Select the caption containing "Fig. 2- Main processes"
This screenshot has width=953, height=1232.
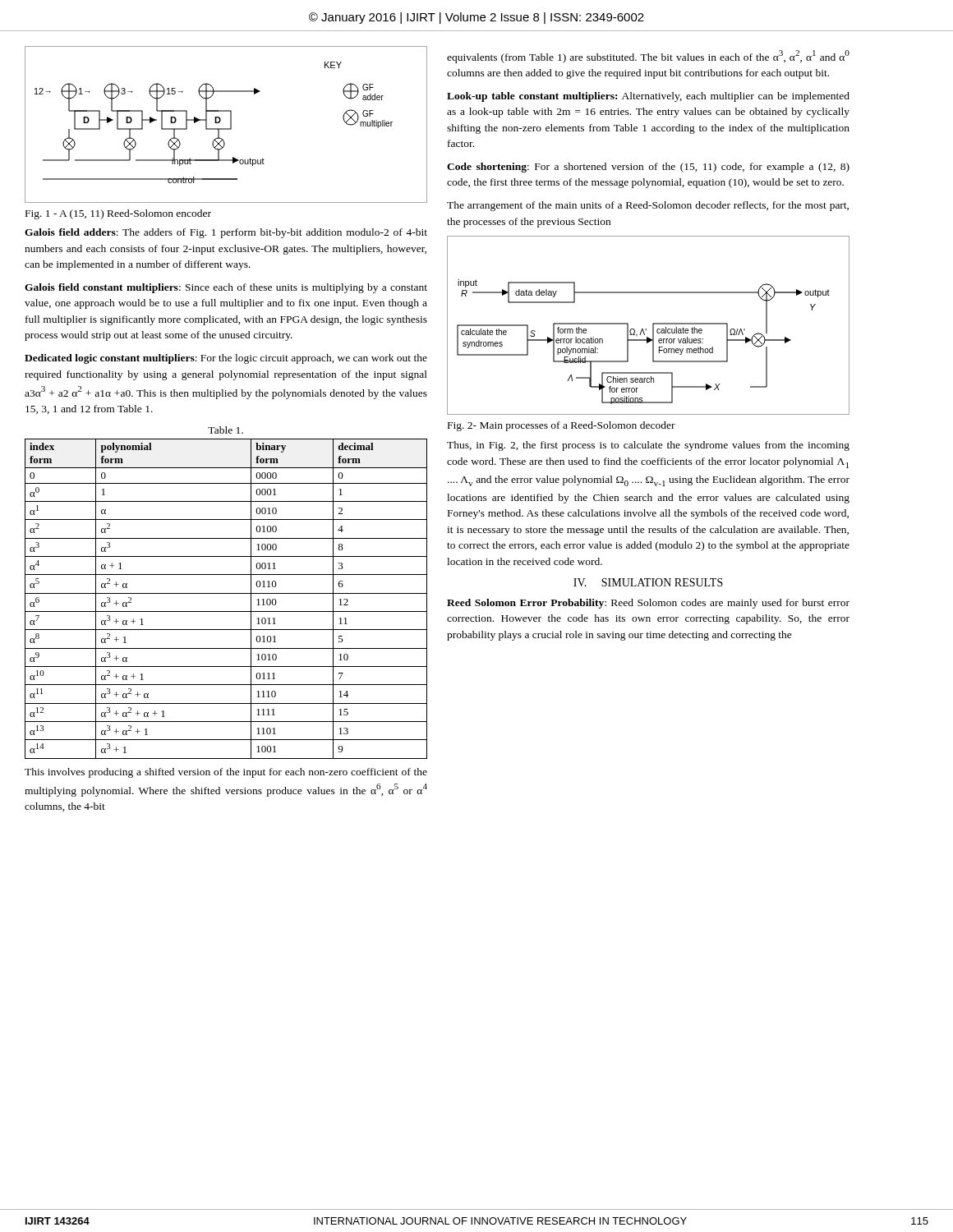[x=561, y=425]
